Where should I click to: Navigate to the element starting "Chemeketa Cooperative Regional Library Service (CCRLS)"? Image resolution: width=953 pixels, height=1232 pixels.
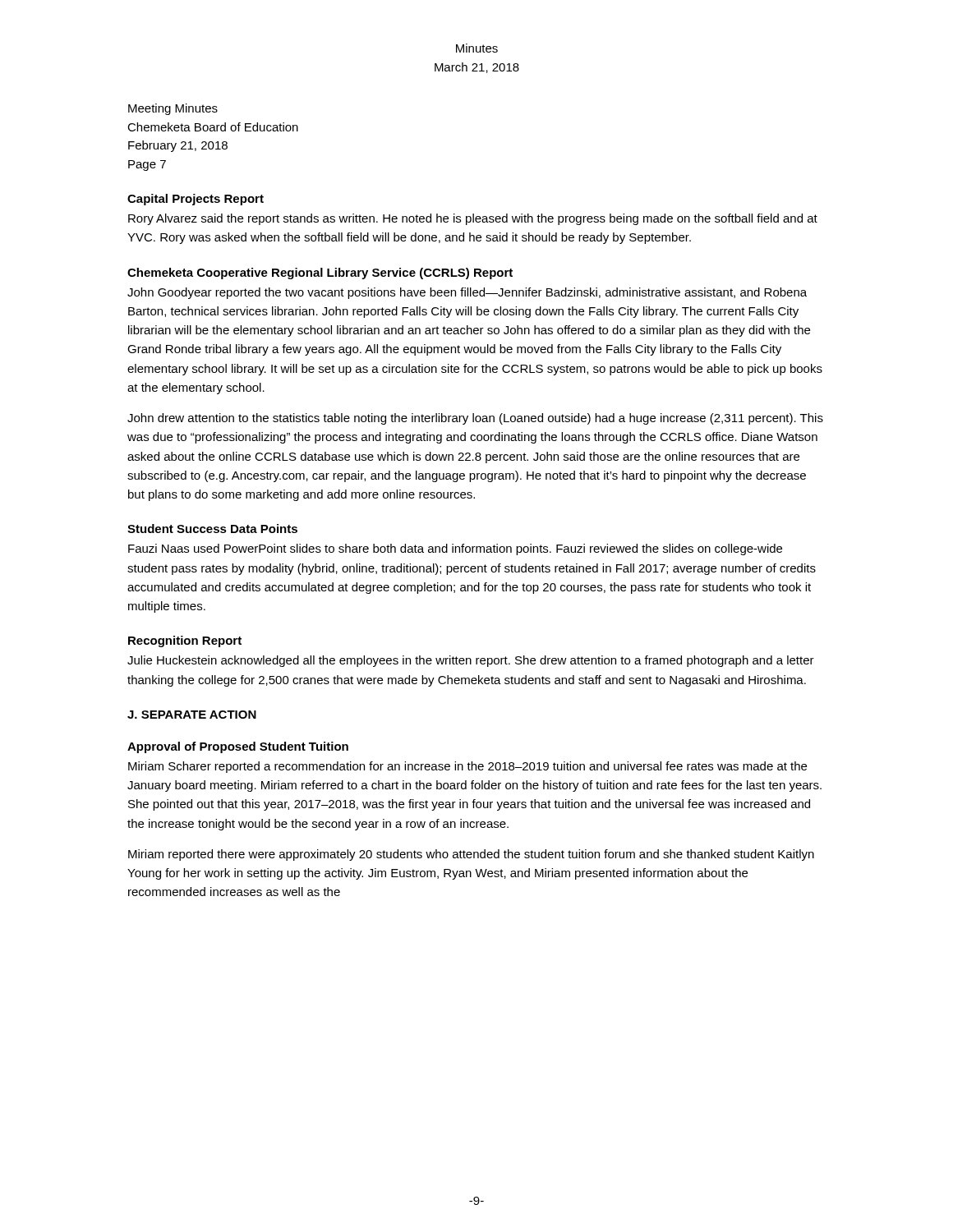point(320,272)
